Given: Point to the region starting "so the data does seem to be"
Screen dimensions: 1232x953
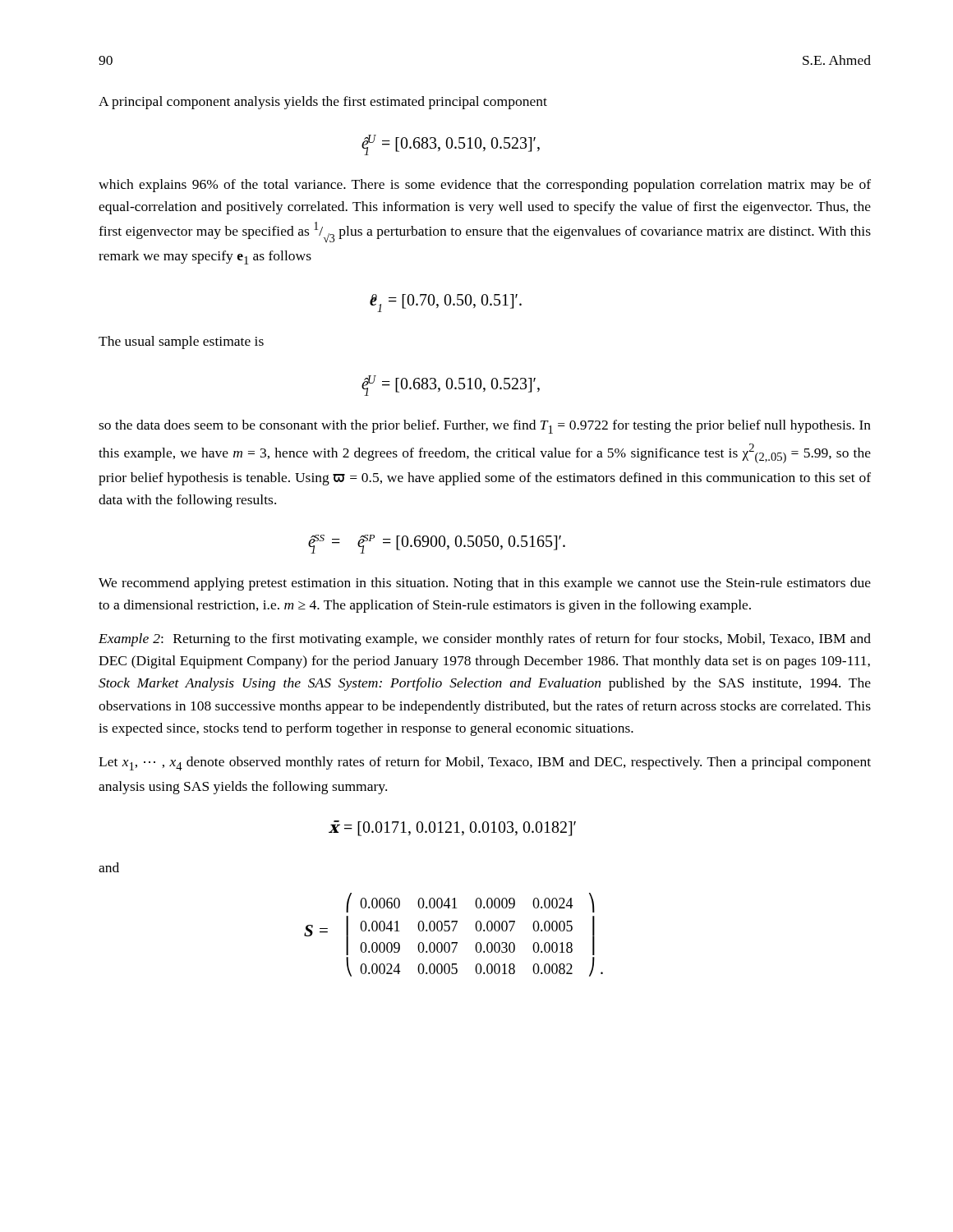Looking at the screenshot, I should 485,462.
